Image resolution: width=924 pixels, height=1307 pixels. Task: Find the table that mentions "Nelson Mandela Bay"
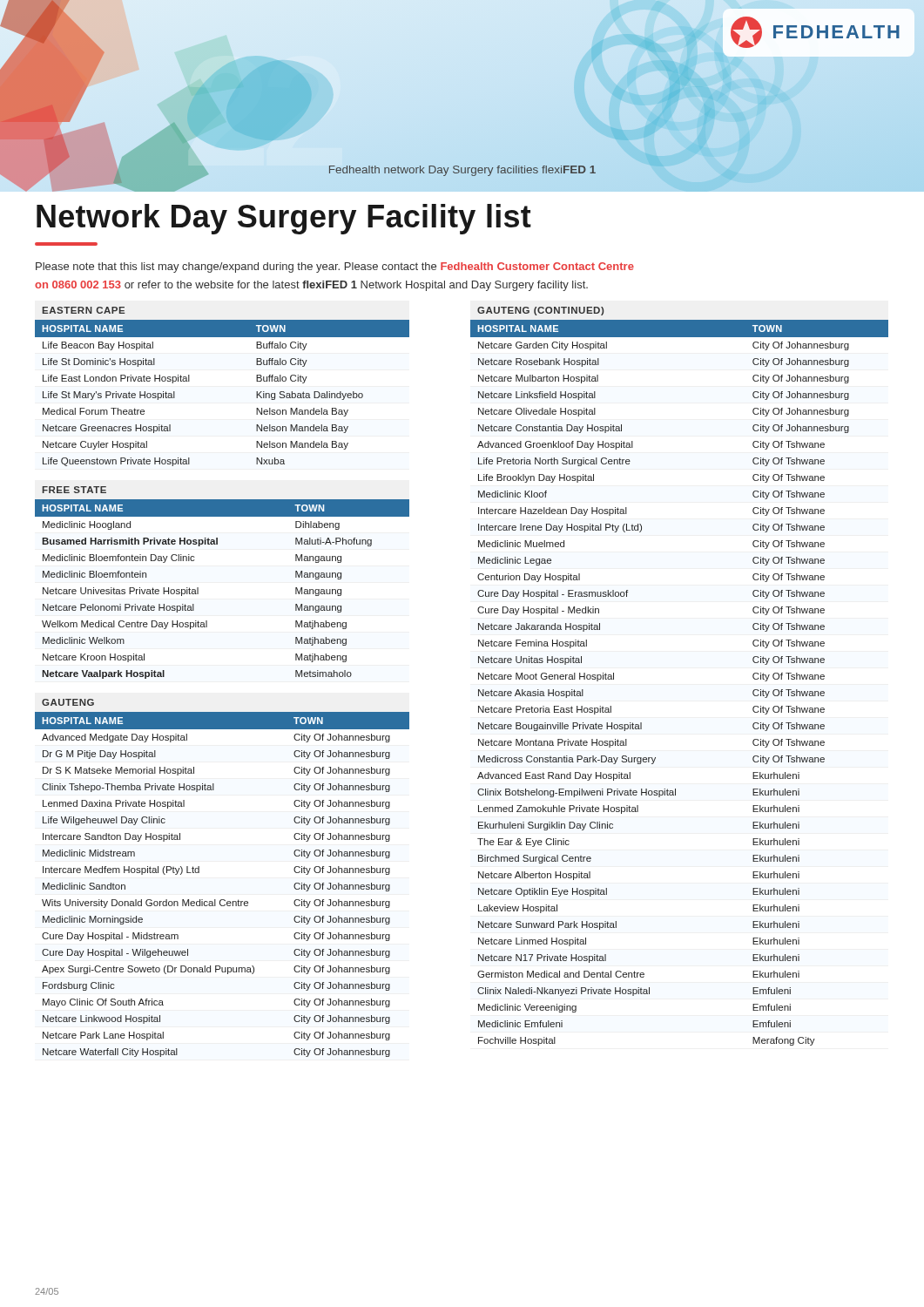(222, 395)
